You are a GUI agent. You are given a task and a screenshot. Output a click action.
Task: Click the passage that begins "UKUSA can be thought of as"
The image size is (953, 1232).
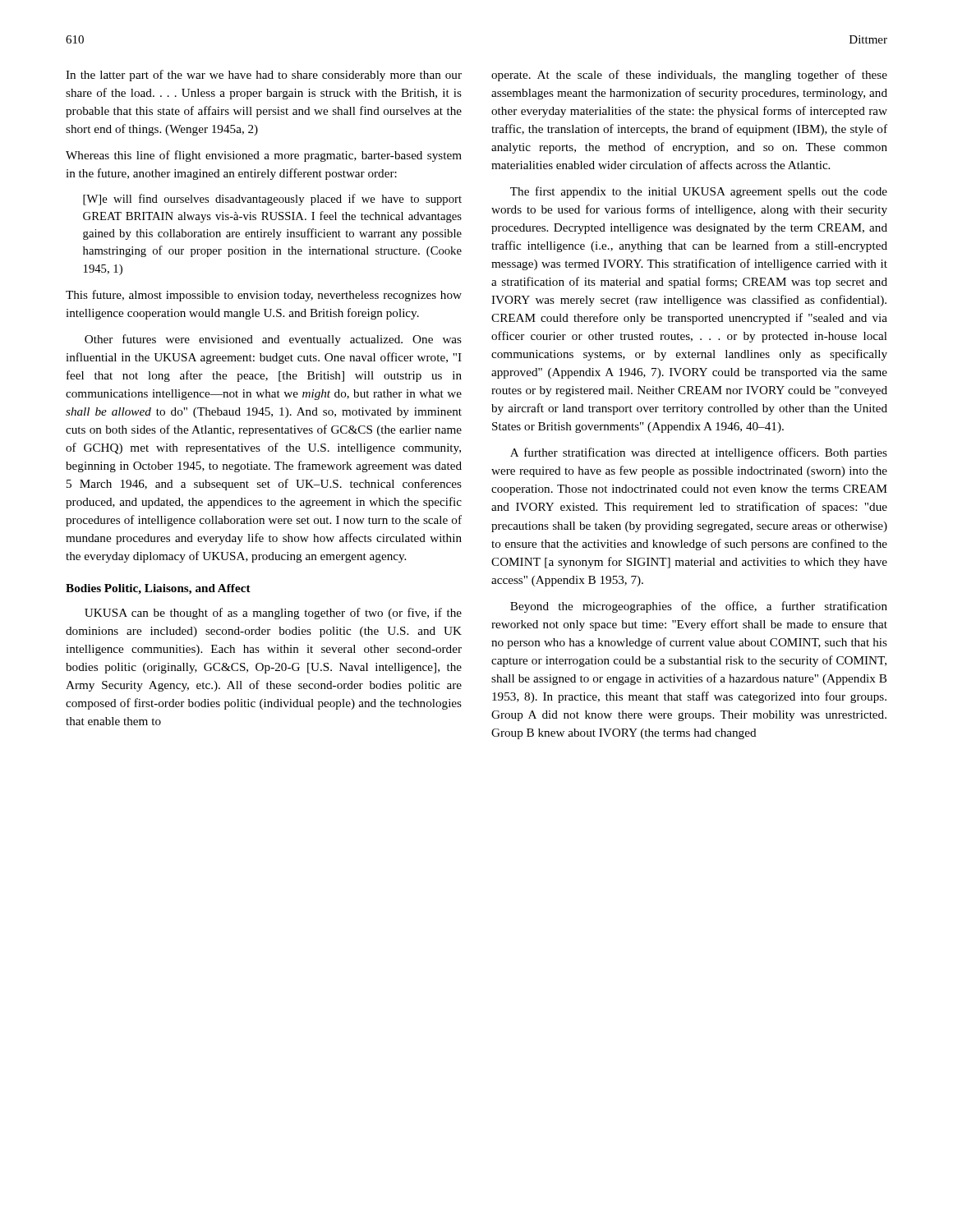pos(264,666)
